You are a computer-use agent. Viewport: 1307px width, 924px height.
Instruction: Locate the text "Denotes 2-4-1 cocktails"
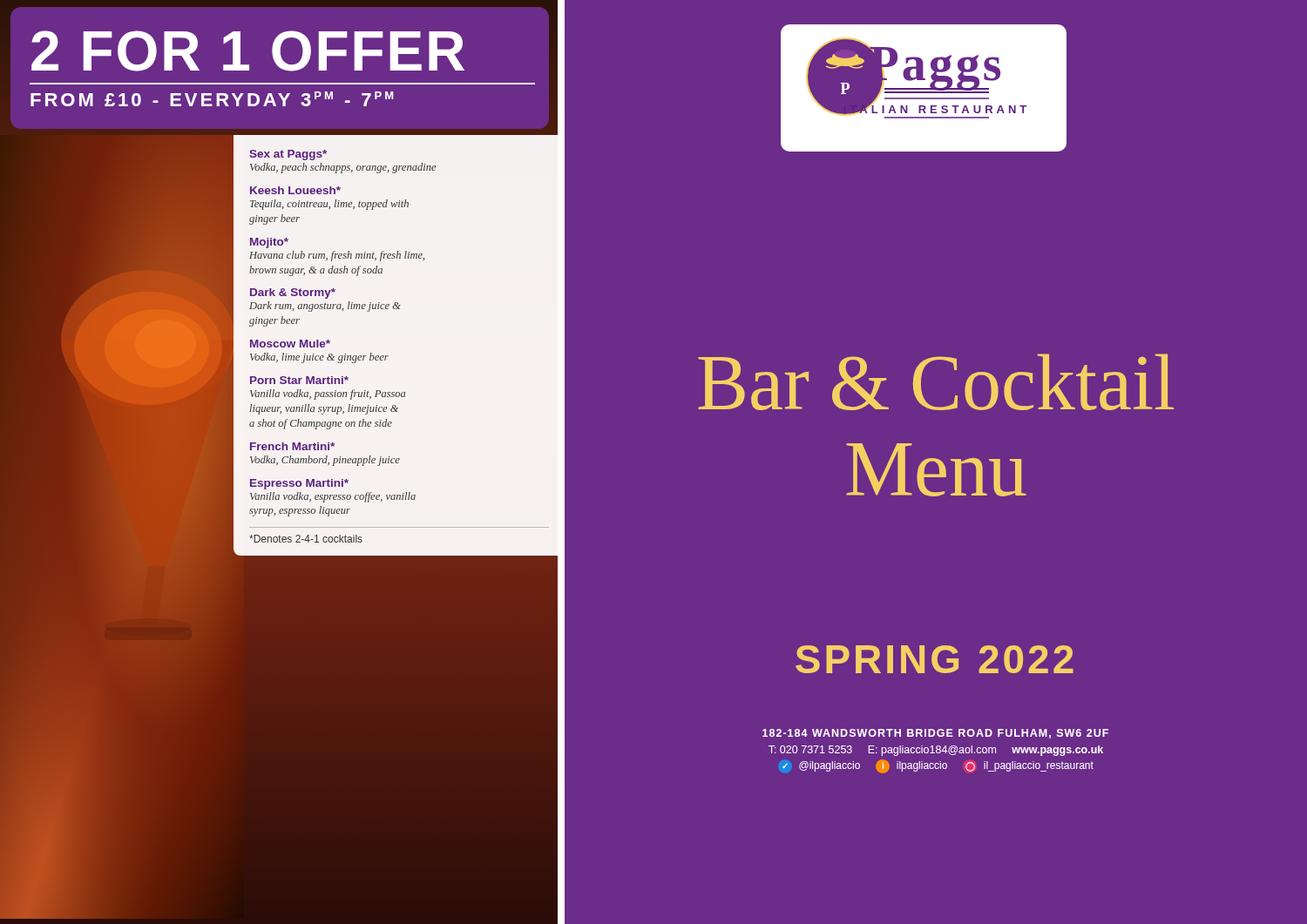(x=306, y=539)
